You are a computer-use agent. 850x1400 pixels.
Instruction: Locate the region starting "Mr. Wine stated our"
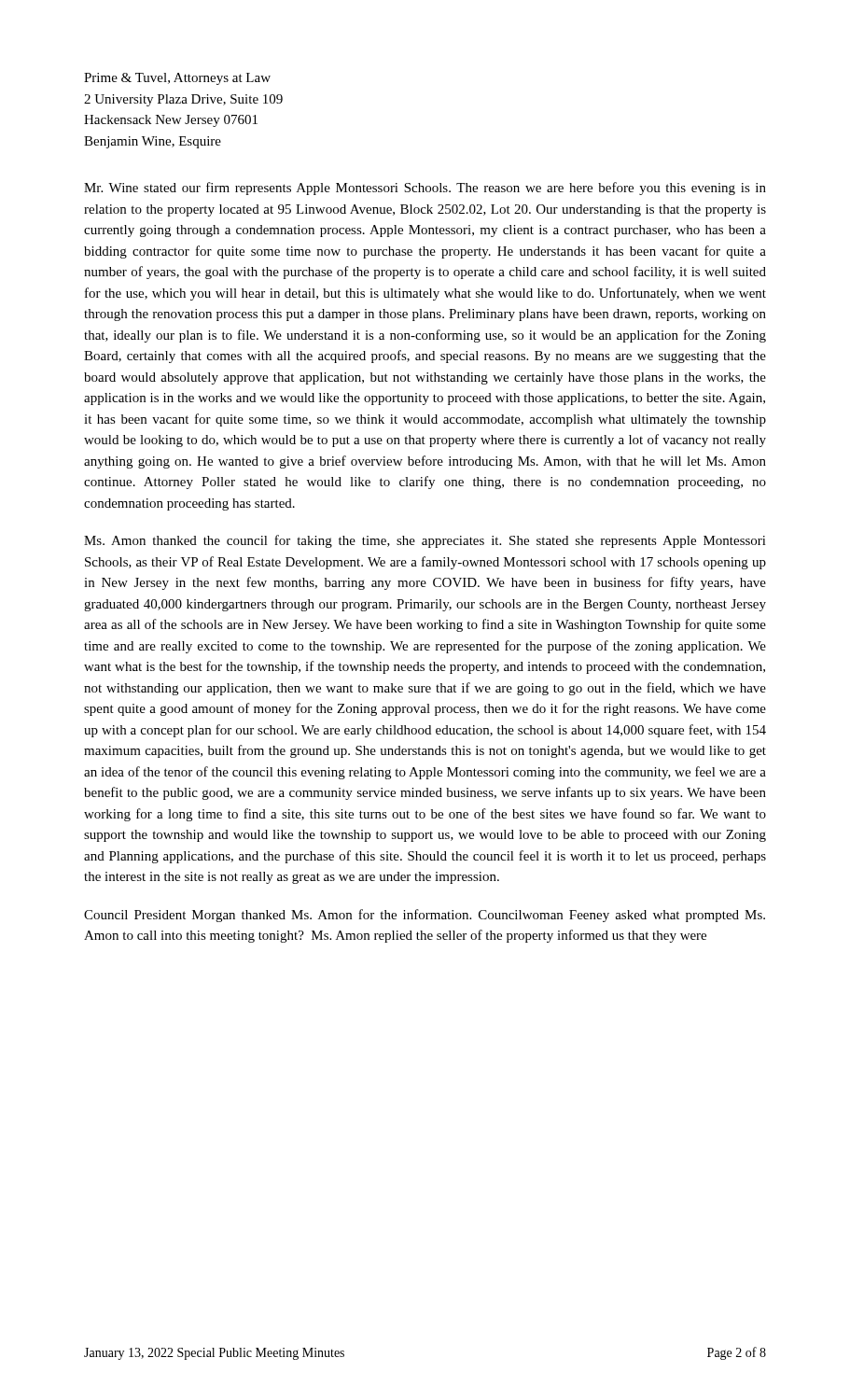425,345
